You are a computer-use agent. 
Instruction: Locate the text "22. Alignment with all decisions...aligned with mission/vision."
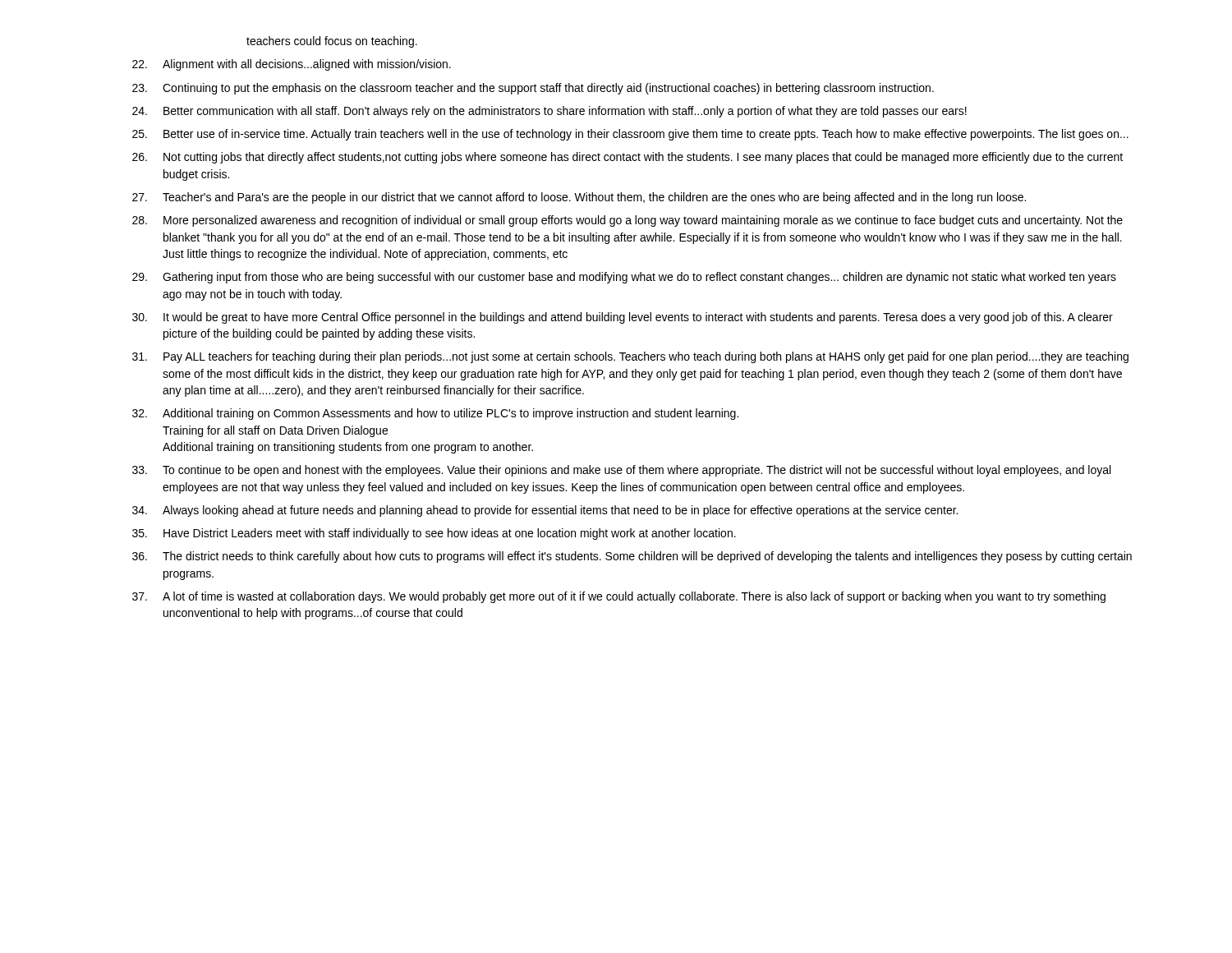292,65
